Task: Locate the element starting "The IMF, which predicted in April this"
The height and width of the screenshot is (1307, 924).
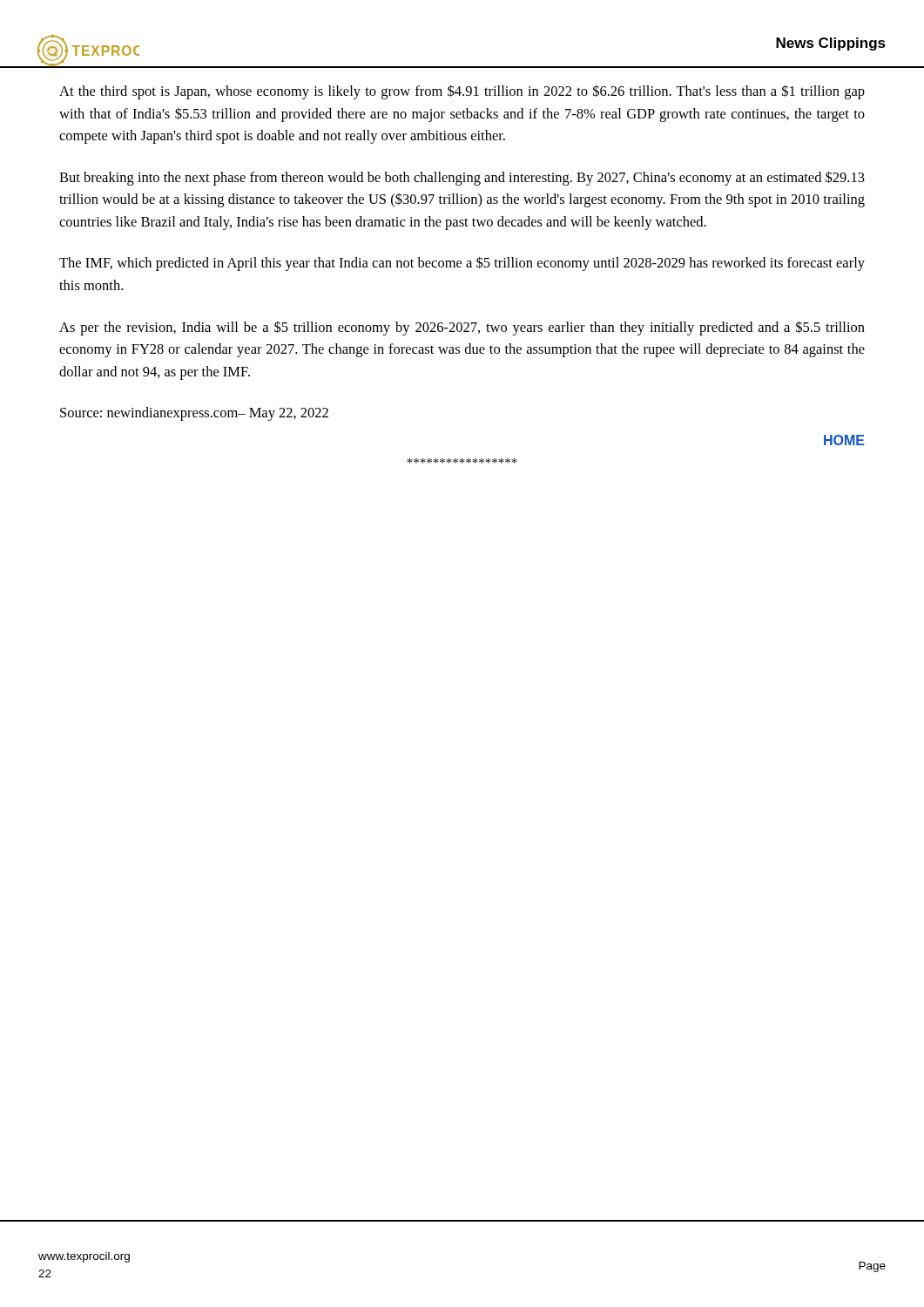Action: [462, 274]
